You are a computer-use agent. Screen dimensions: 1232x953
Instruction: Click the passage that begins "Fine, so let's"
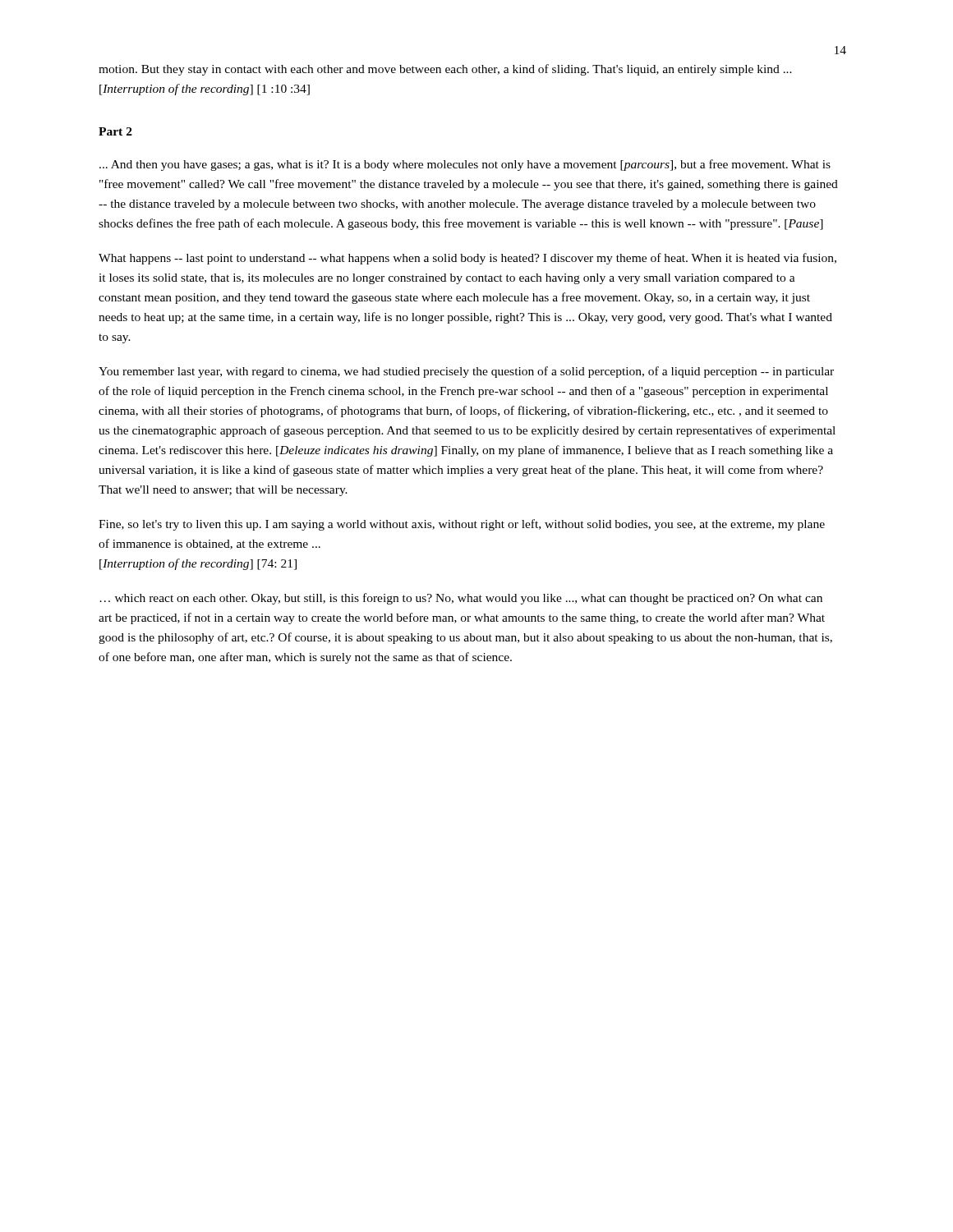click(x=462, y=525)
